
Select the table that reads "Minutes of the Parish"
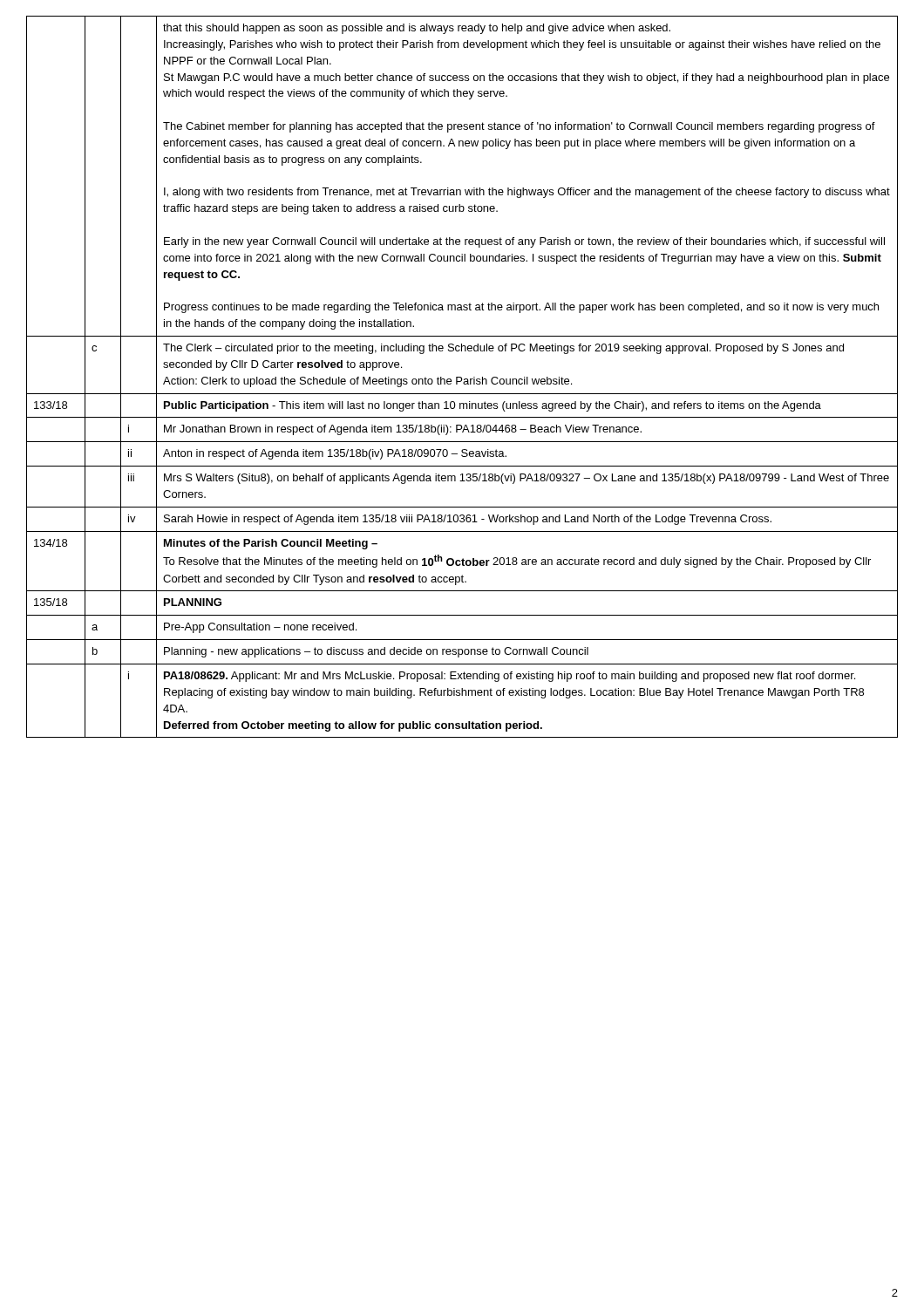pos(462,377)
